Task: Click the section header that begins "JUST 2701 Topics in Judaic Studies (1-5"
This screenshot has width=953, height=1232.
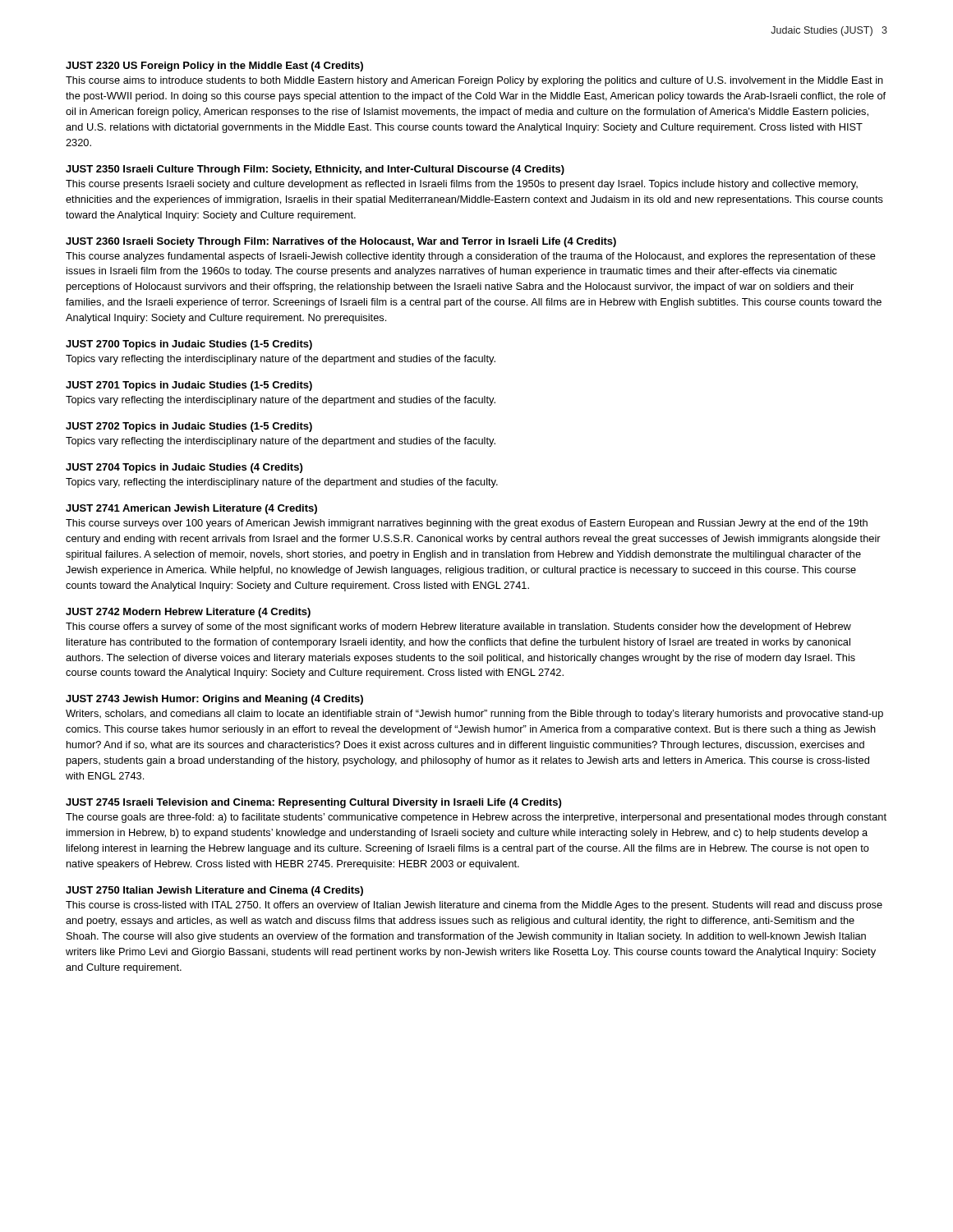Action: pyautogui.click(x=476, y=394)
